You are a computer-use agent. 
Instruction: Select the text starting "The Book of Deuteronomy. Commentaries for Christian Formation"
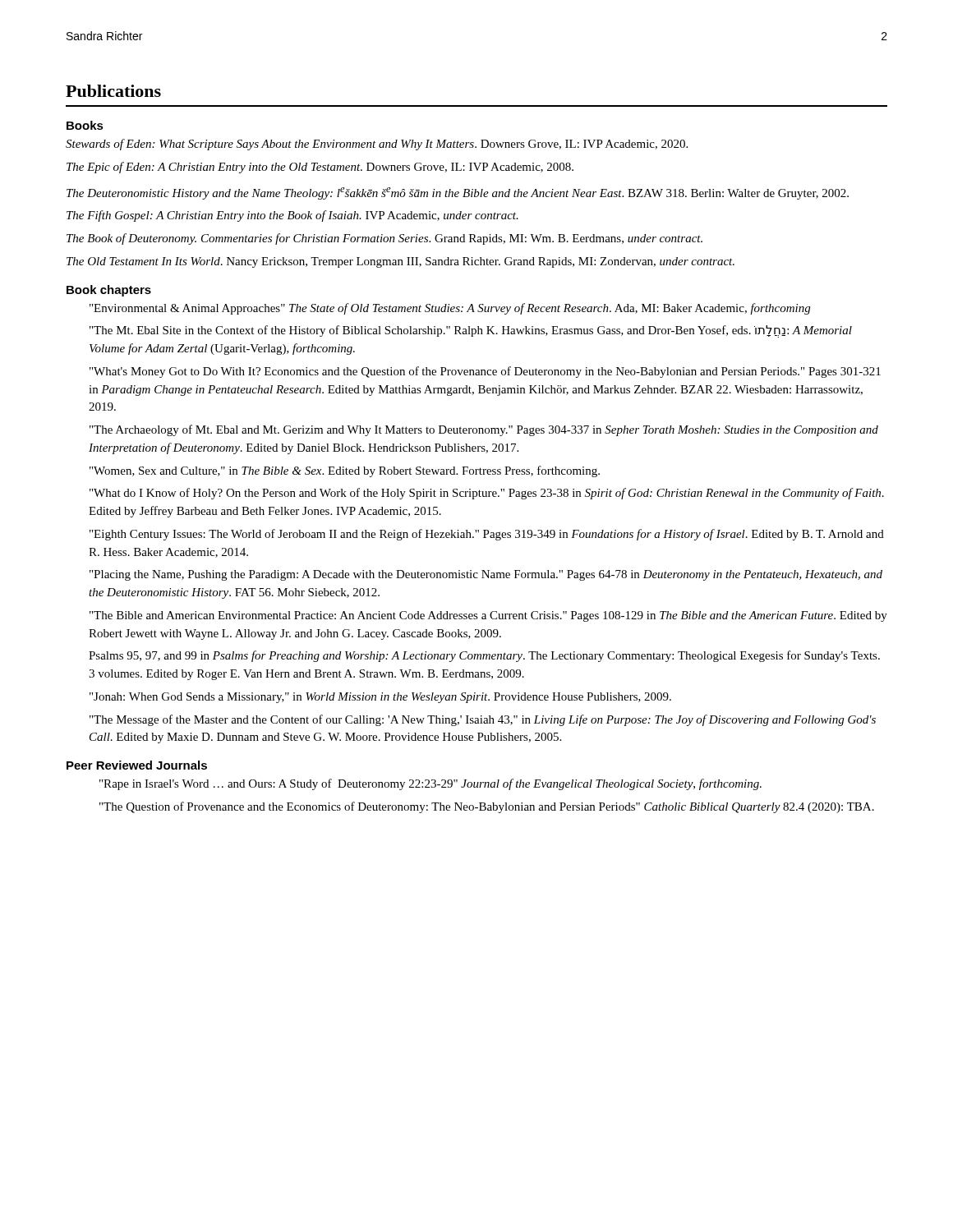tap(476, 239)
